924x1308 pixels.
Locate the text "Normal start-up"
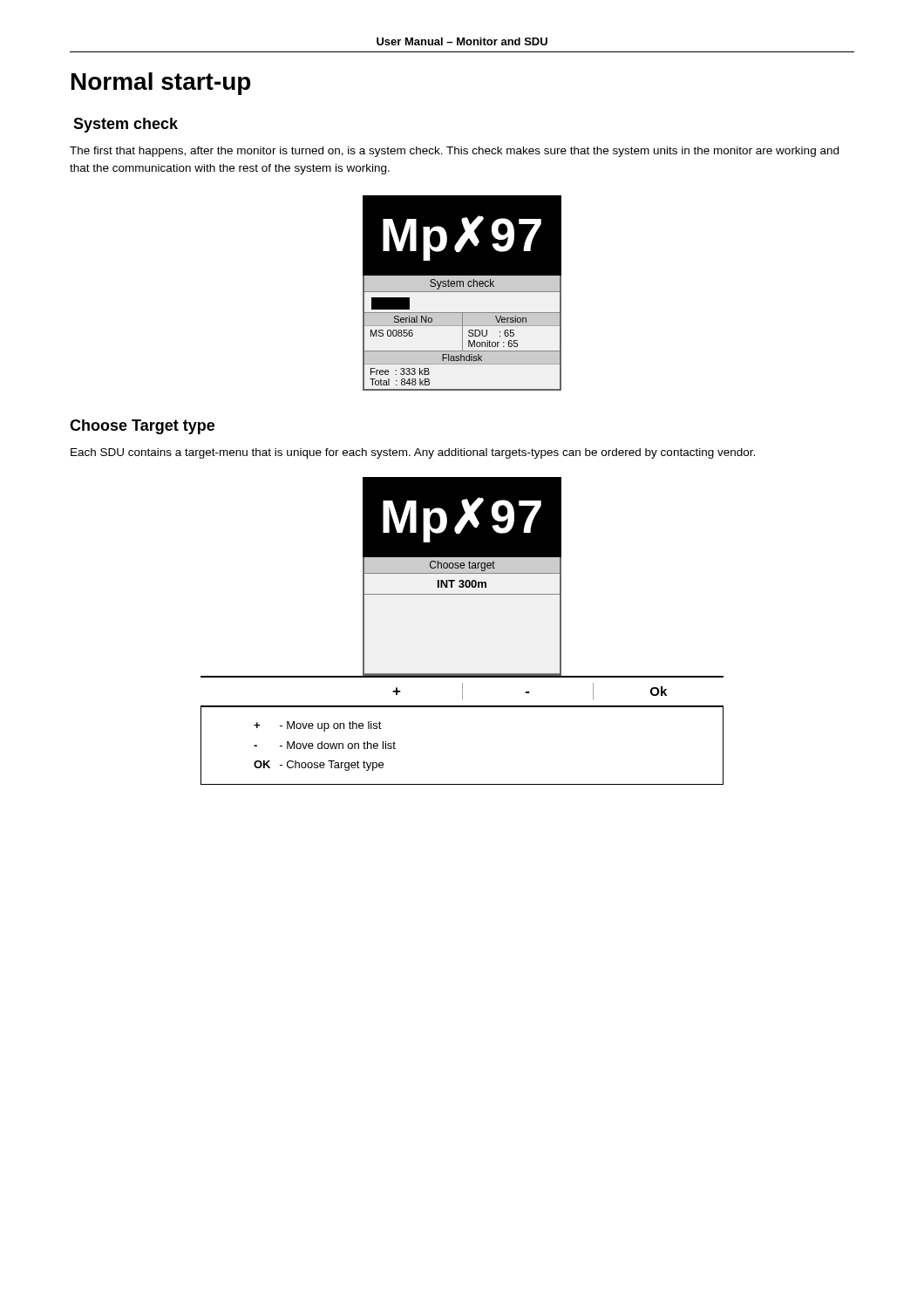161,82
